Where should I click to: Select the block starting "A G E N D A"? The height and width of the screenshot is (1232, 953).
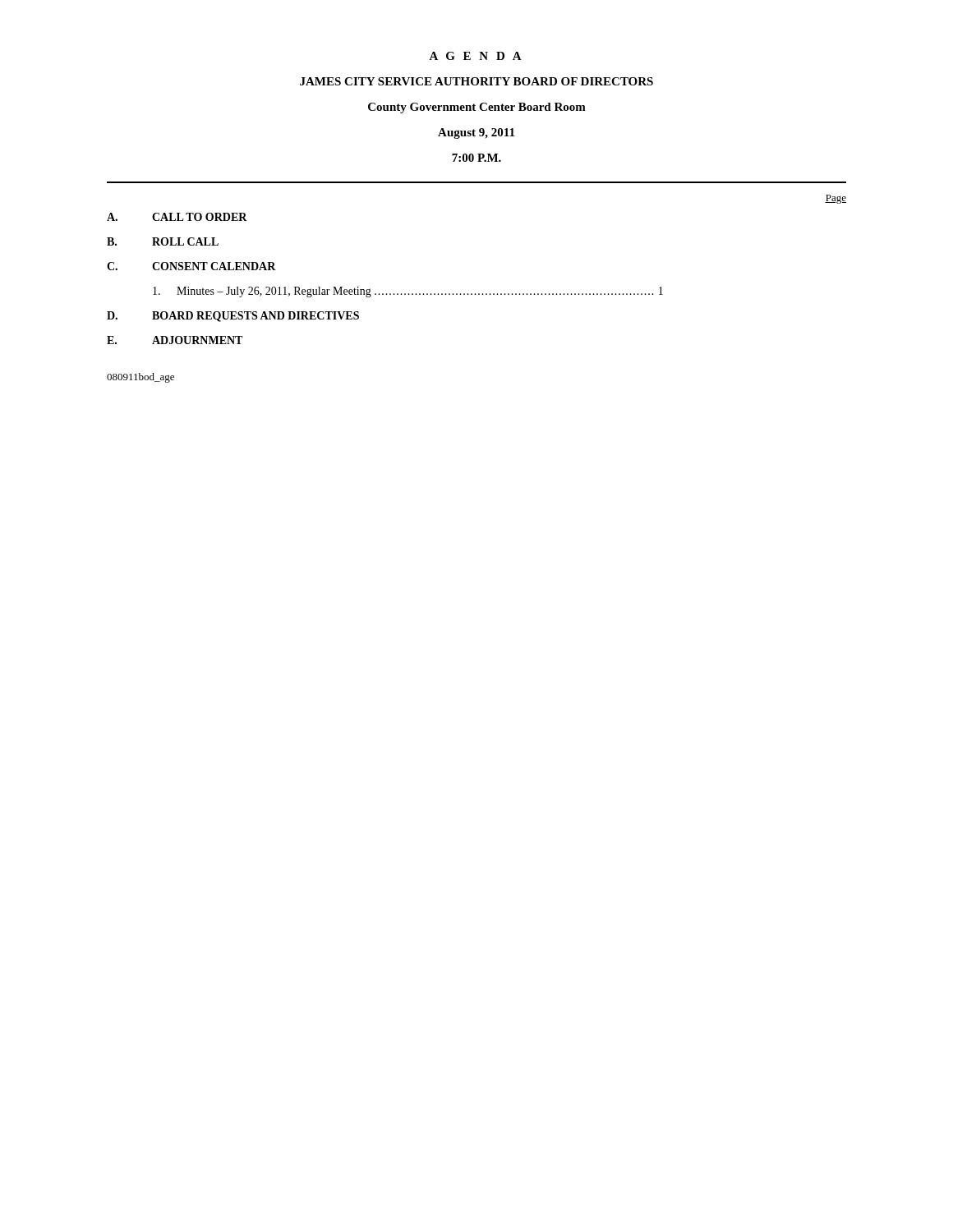pos(476,56)
